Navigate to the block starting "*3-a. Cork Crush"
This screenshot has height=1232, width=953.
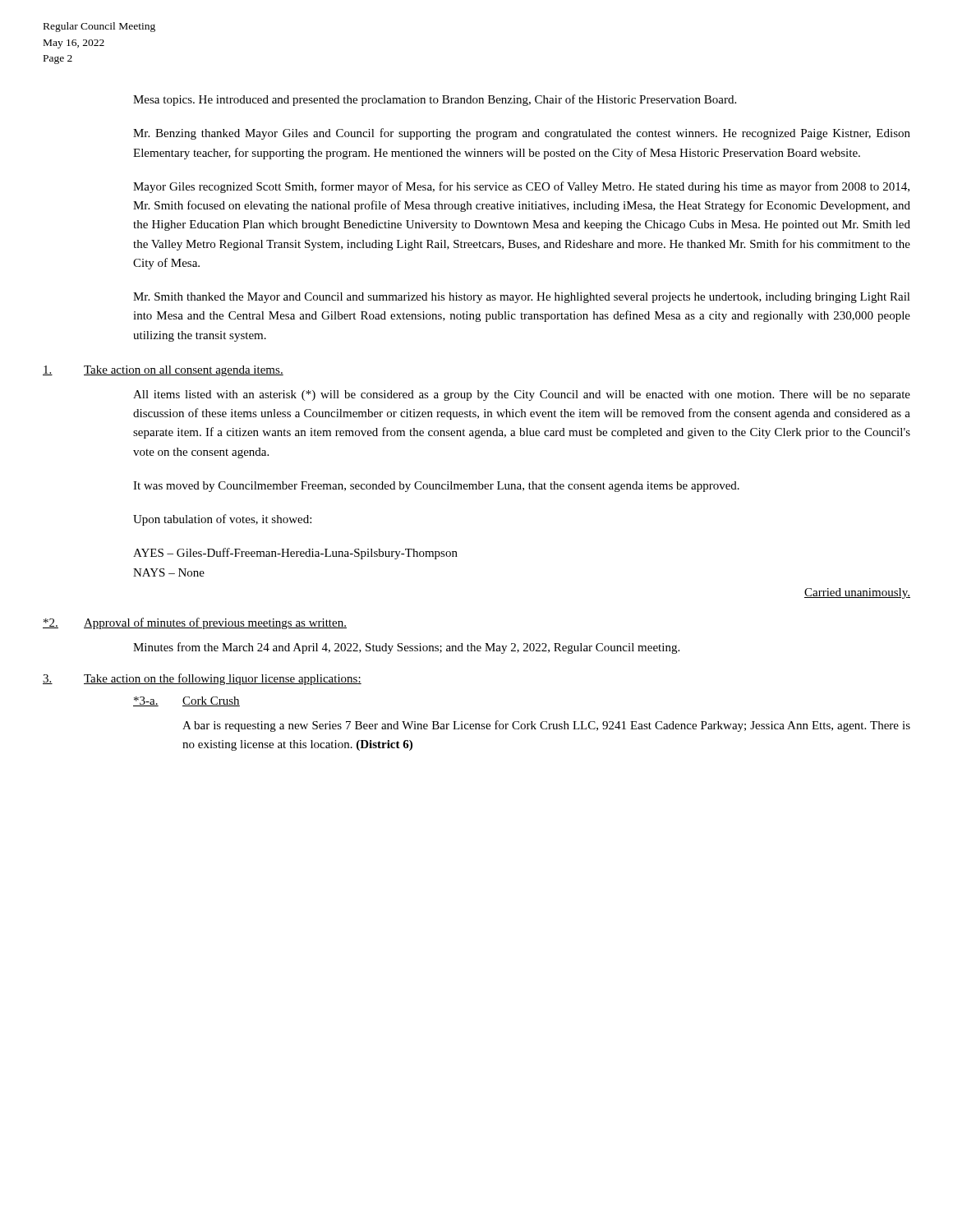186,701
